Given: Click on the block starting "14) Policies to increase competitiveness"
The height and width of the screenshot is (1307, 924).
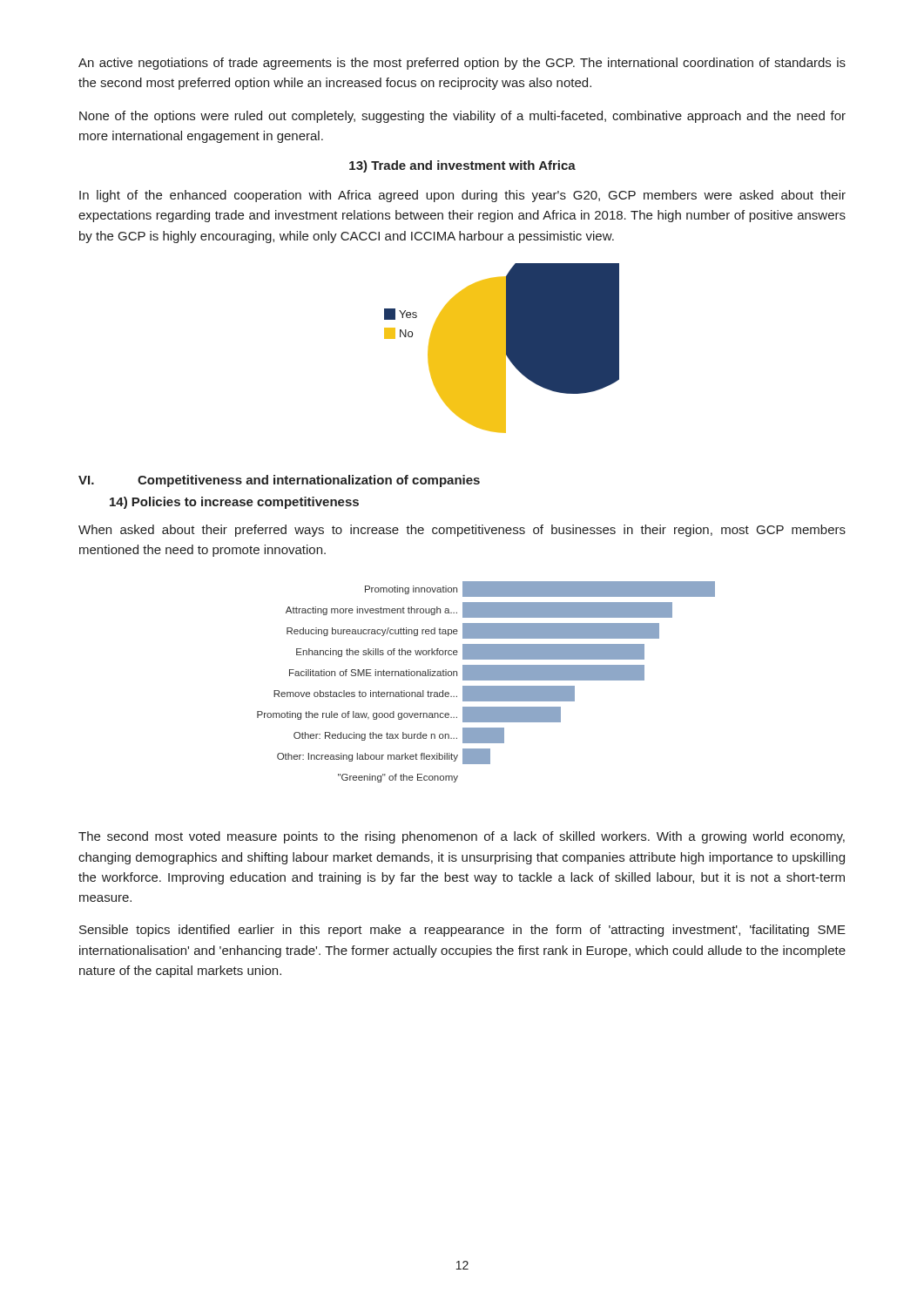Looking at the screenshot, I should coord(234,501).
